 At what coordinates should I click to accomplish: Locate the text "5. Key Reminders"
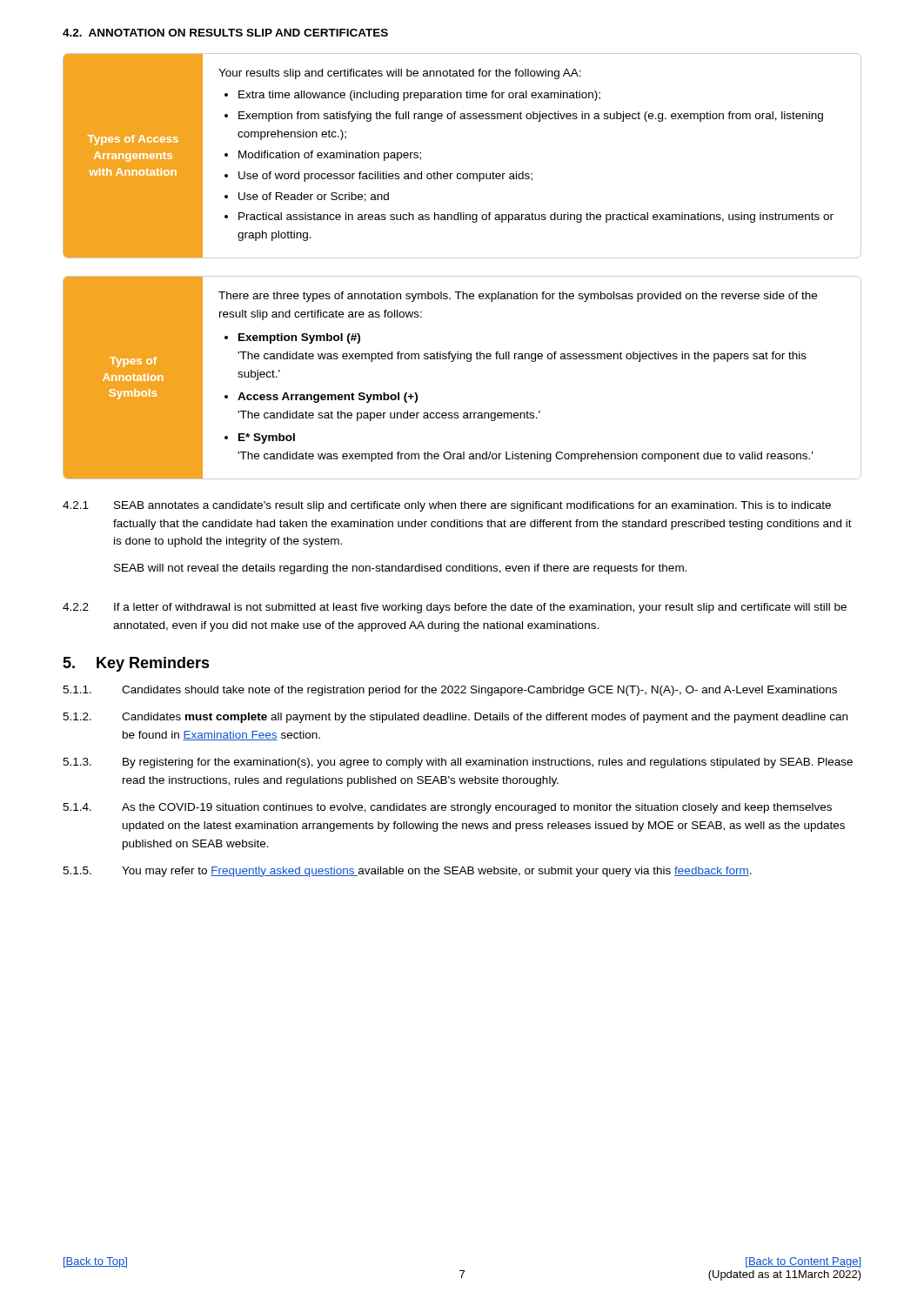pos(136,663)
